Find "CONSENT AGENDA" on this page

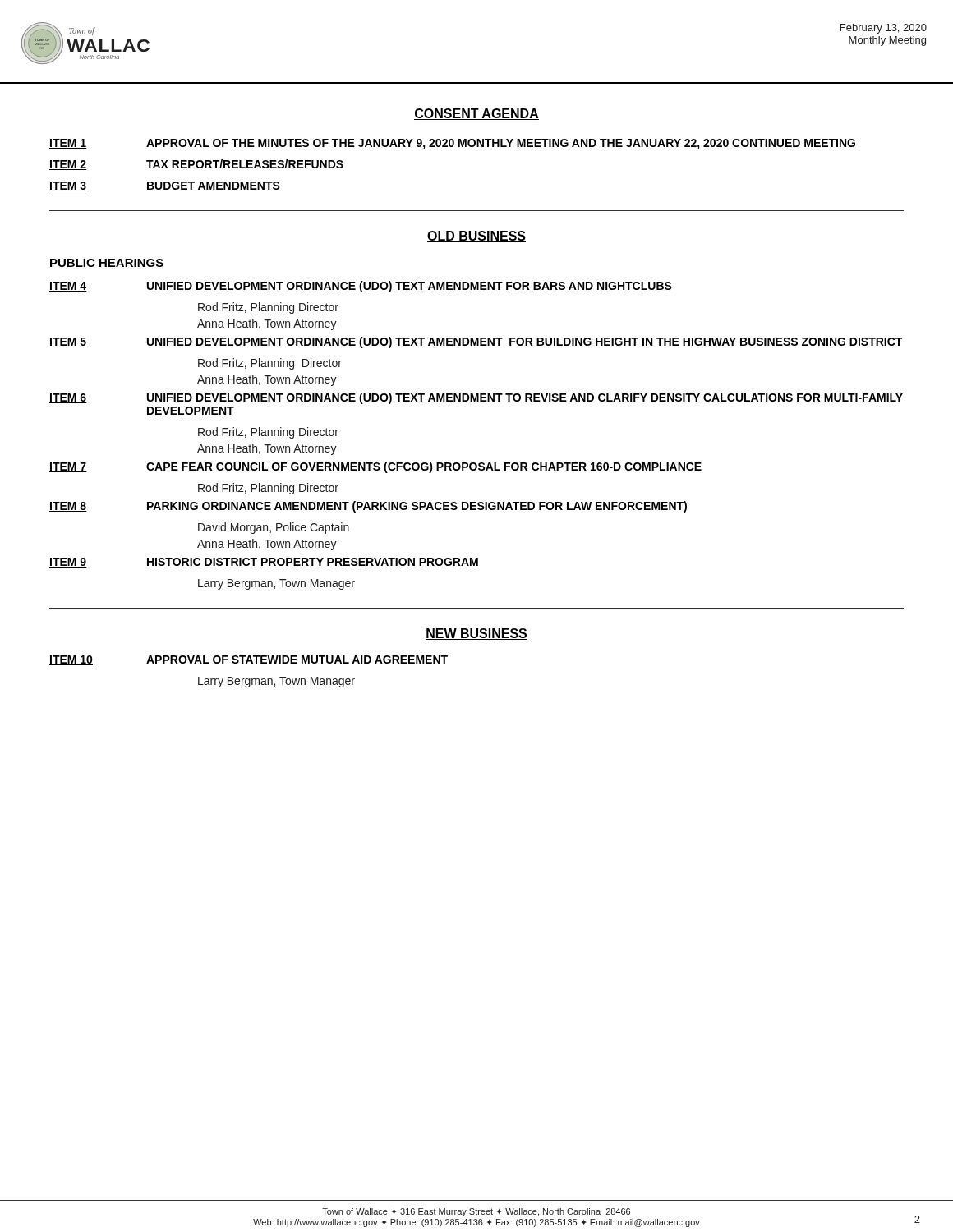476,114
